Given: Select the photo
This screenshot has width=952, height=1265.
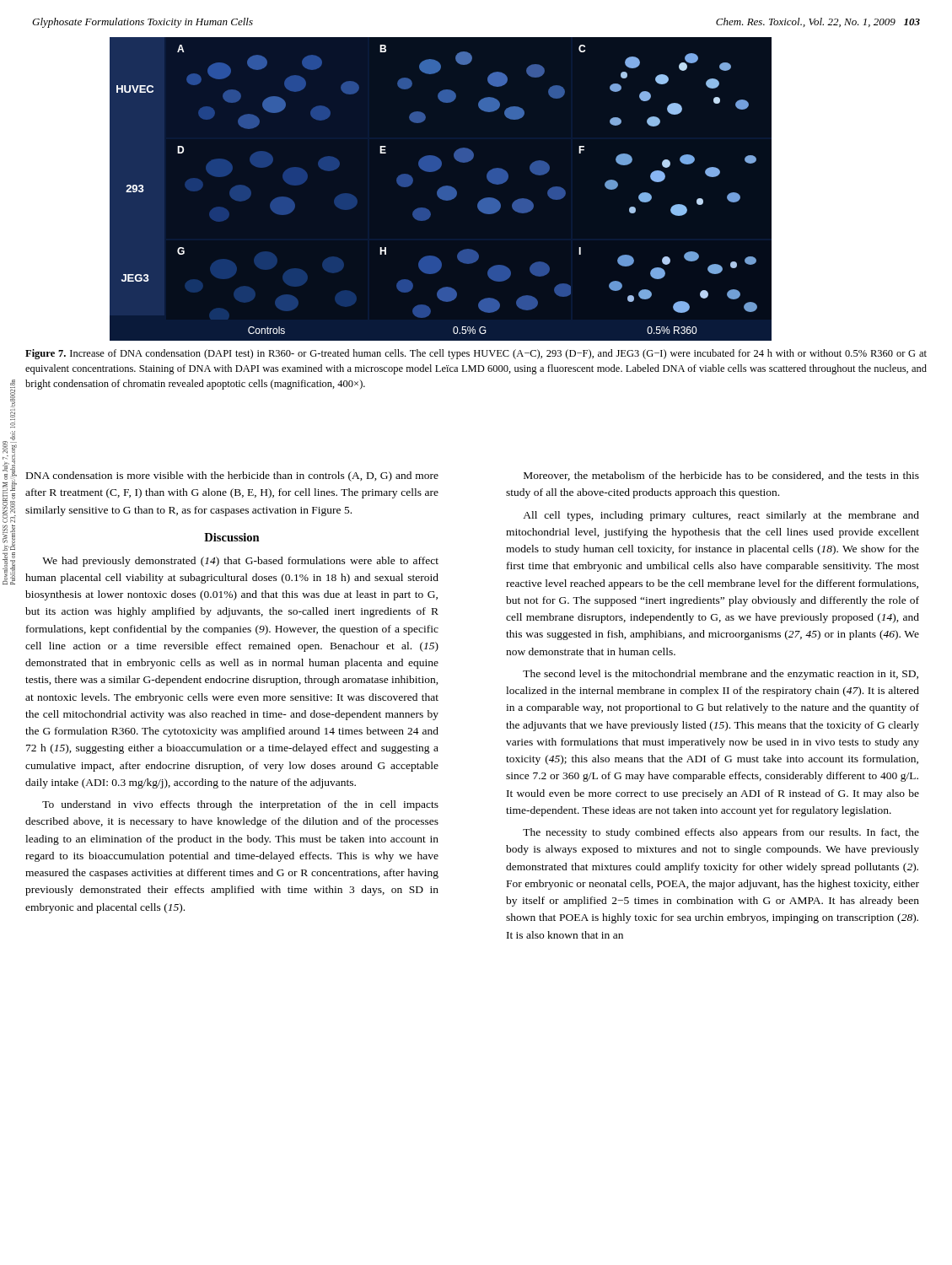Looking at the screenshot, I should (441, 189).
